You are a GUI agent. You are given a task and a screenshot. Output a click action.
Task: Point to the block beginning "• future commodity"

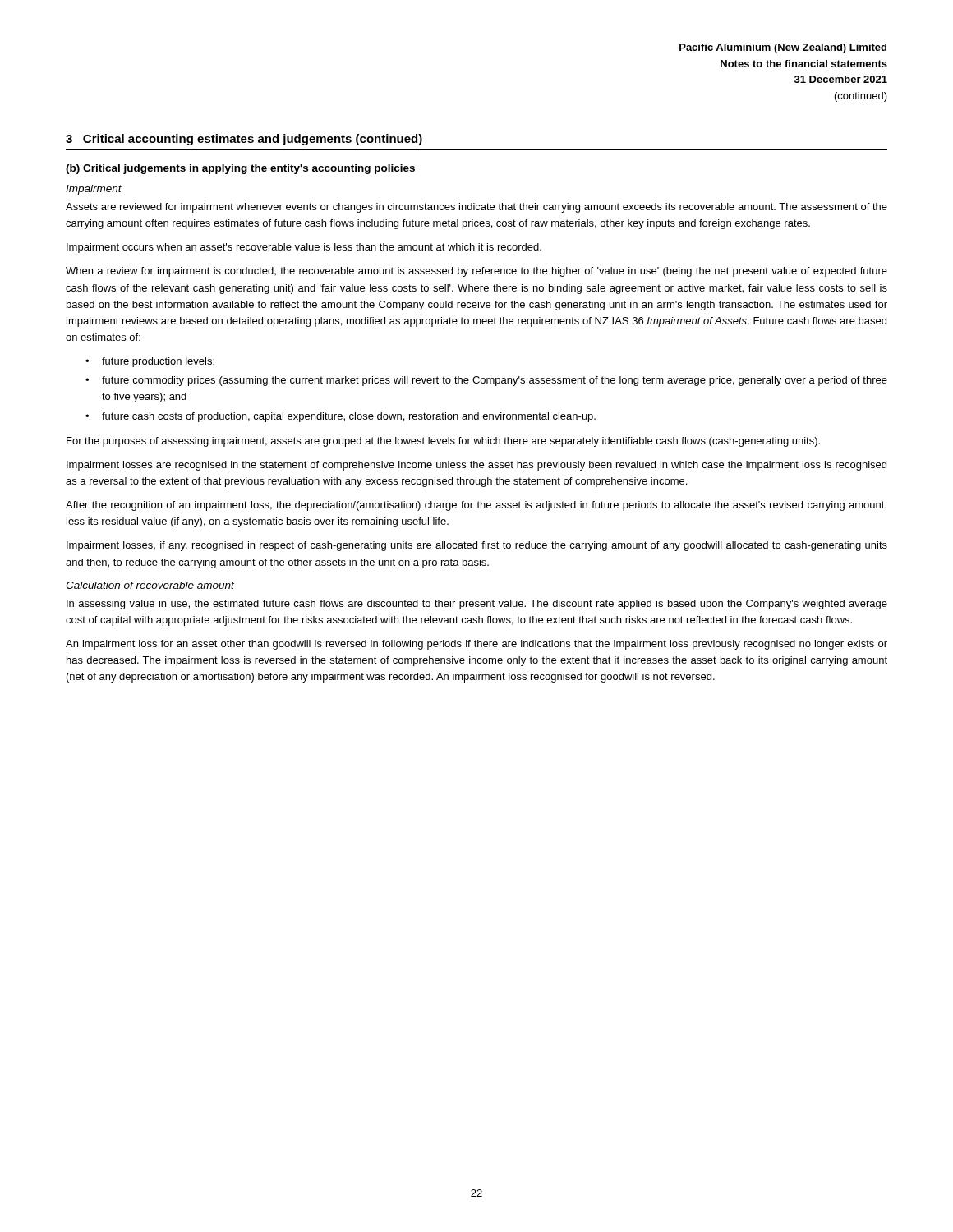[485, 389]
